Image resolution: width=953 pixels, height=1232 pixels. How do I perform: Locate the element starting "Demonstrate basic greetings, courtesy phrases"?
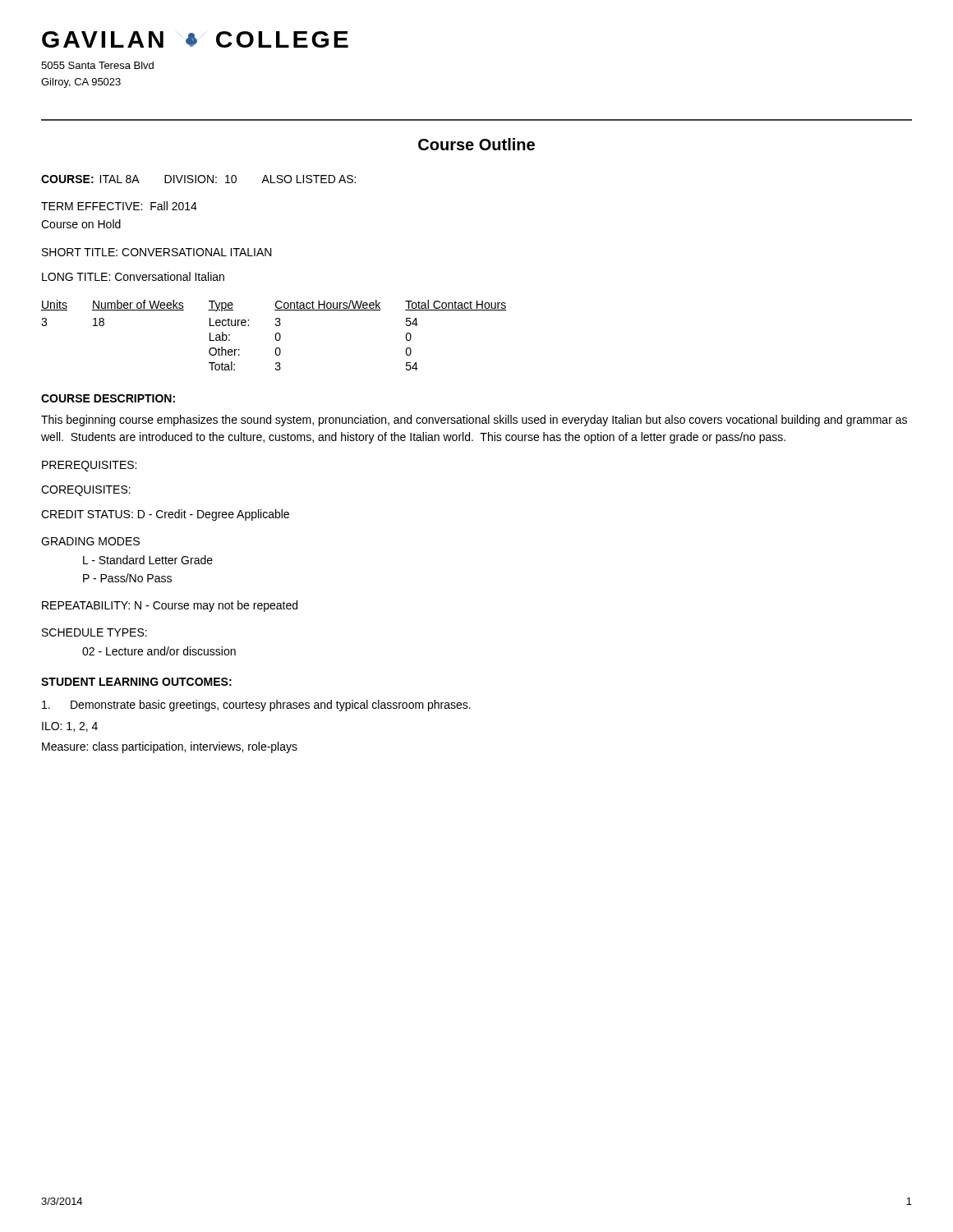tap(256, 705)
